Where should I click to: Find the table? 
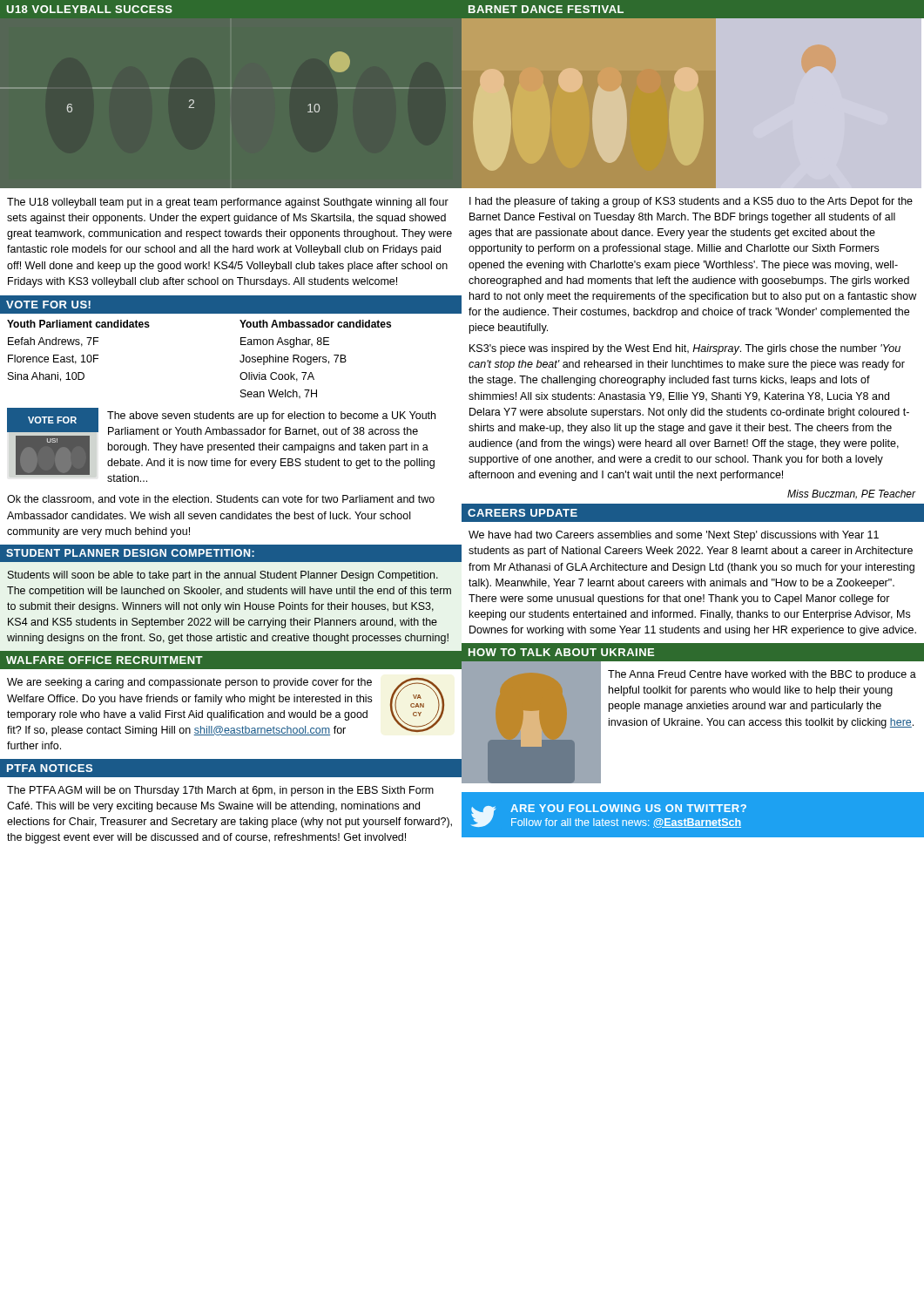tap(231, 358)
